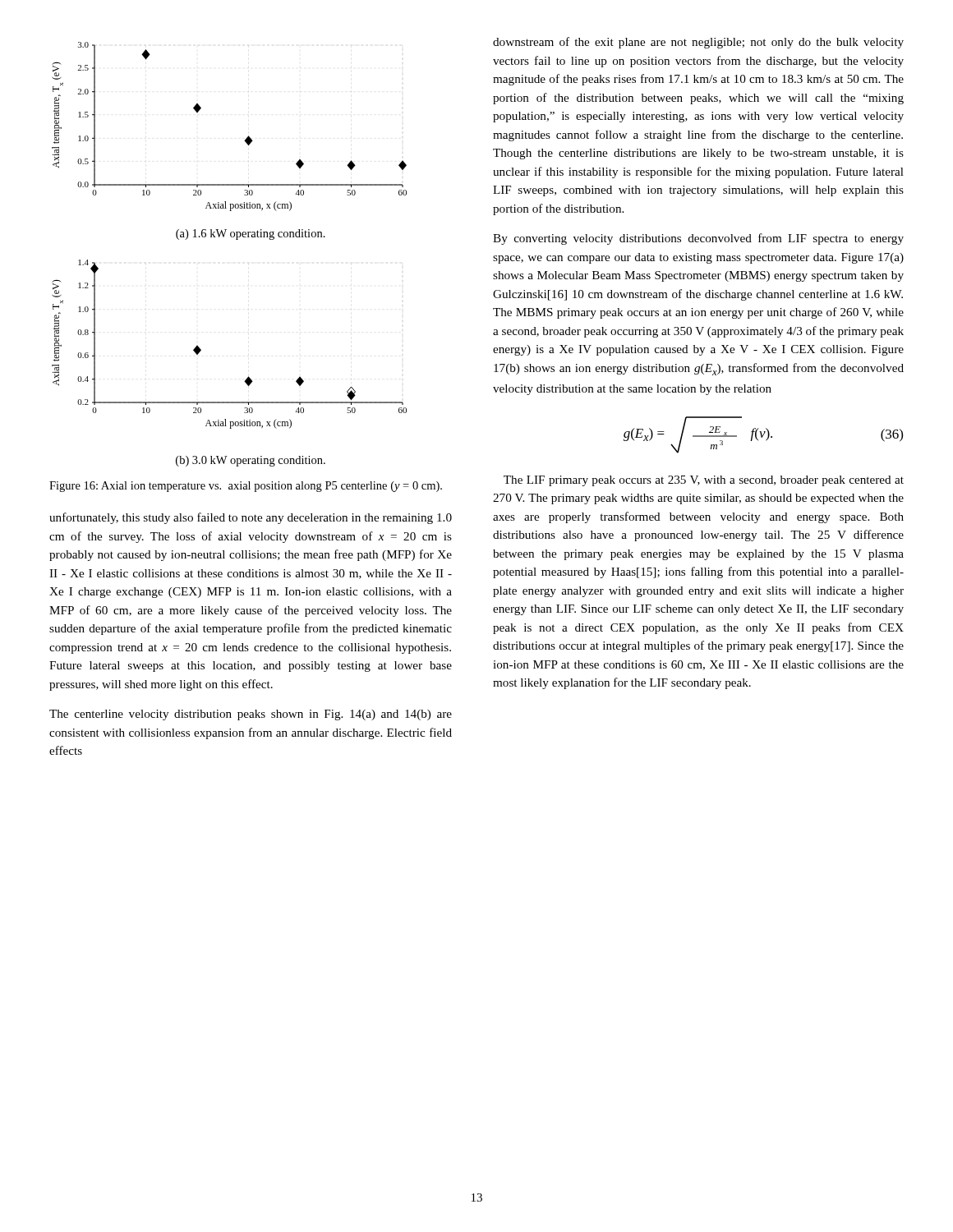
Task: Select the passage starting "(a) 1.6 kW"
Action: click(x=251, y=234)
